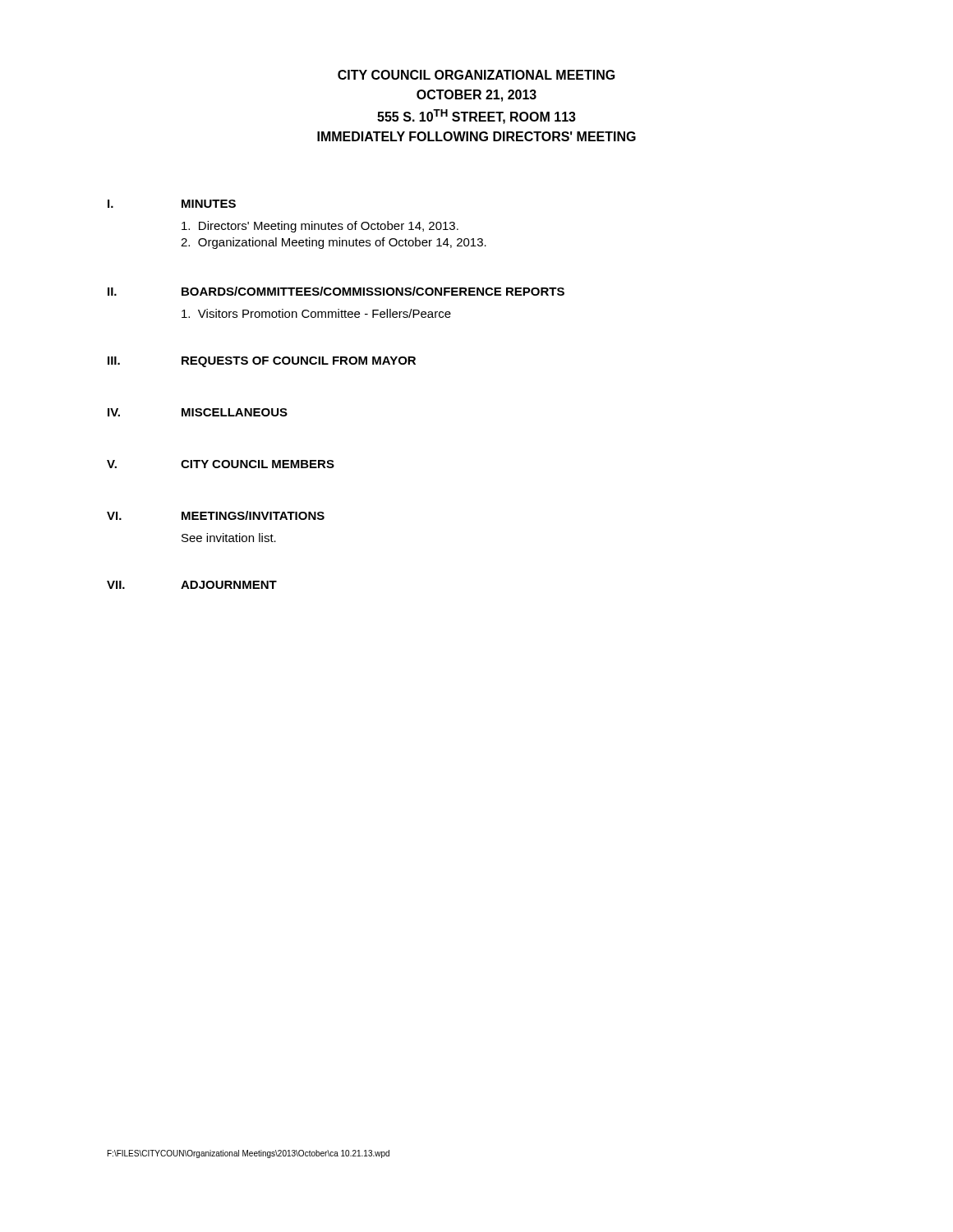Select the text containing "See invitation list."
The width and height of the screenshot is (953, 1232).
(x=229, y=538)
